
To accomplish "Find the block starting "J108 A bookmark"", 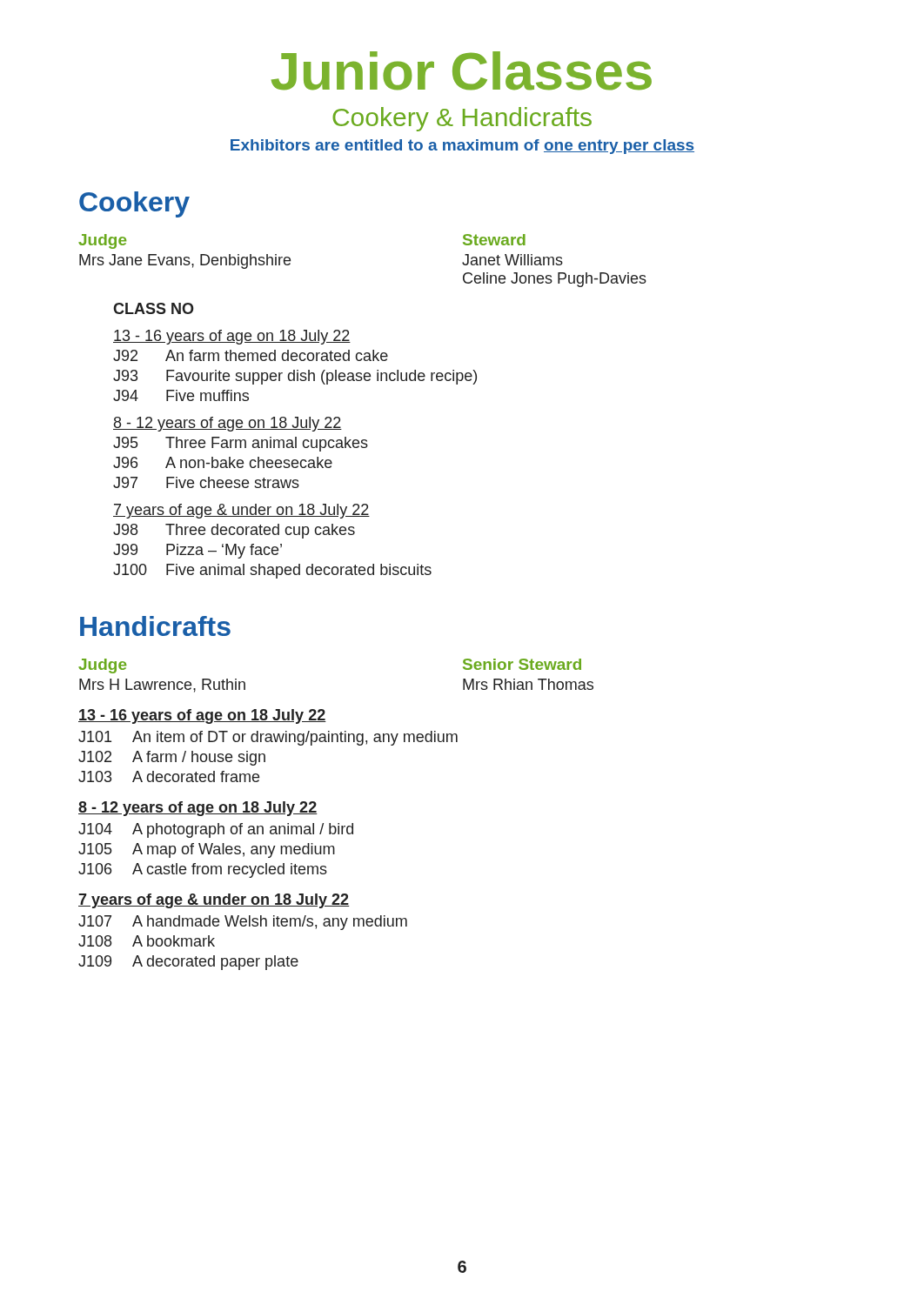I will tap(147, 941).
